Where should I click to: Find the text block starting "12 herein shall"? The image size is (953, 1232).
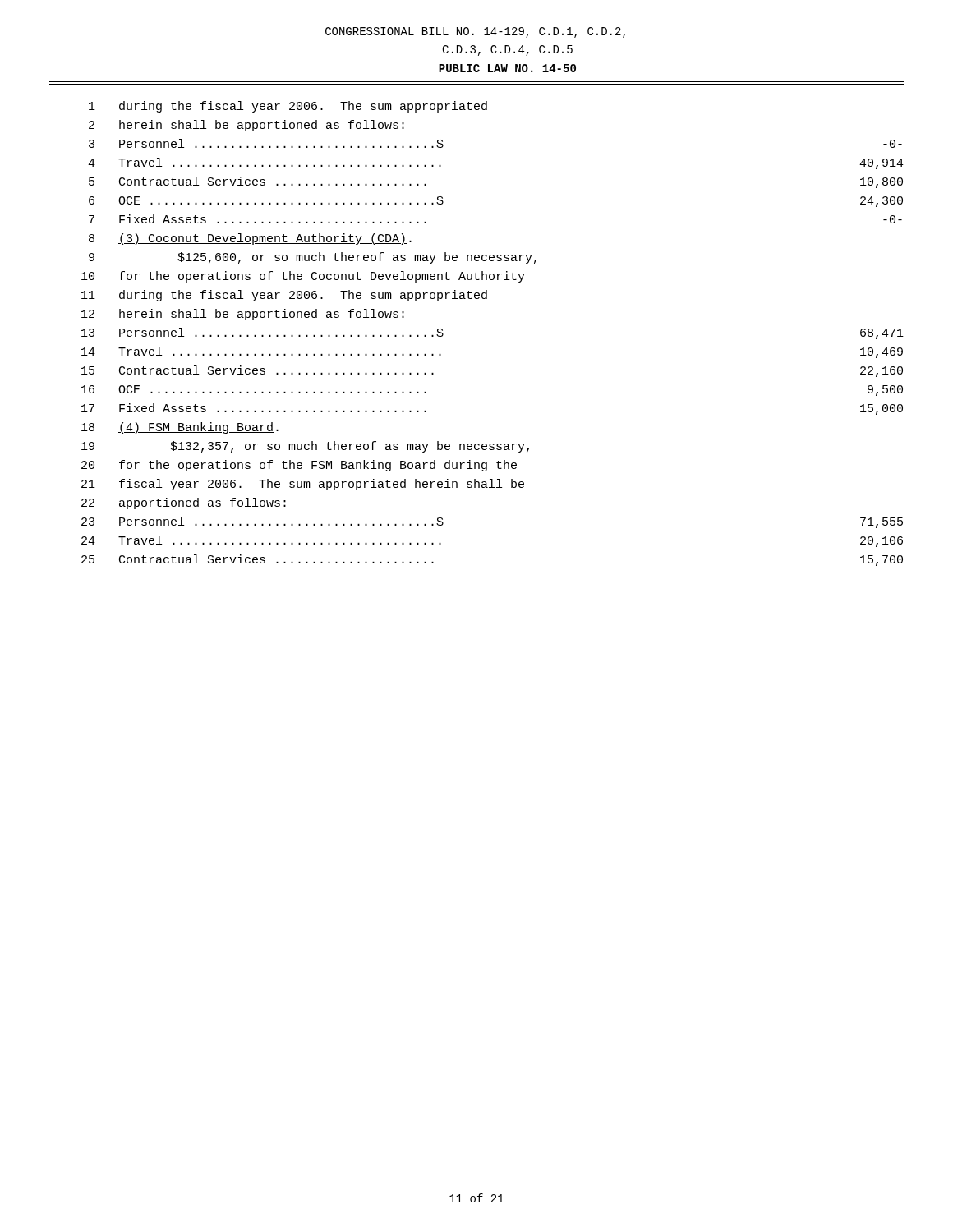coord(243,315)
